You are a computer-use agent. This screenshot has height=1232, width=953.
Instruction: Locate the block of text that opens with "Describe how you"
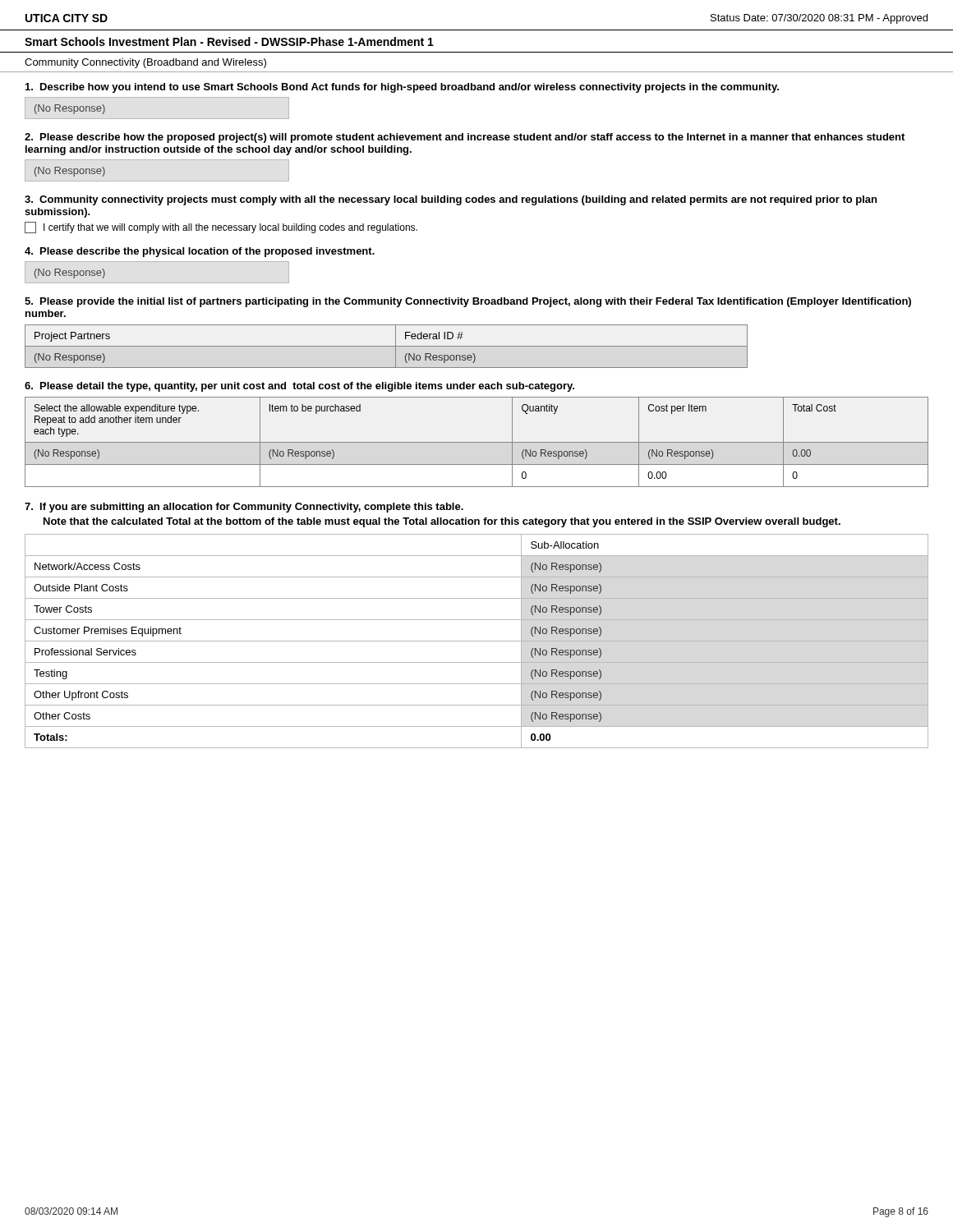point(476,100)
